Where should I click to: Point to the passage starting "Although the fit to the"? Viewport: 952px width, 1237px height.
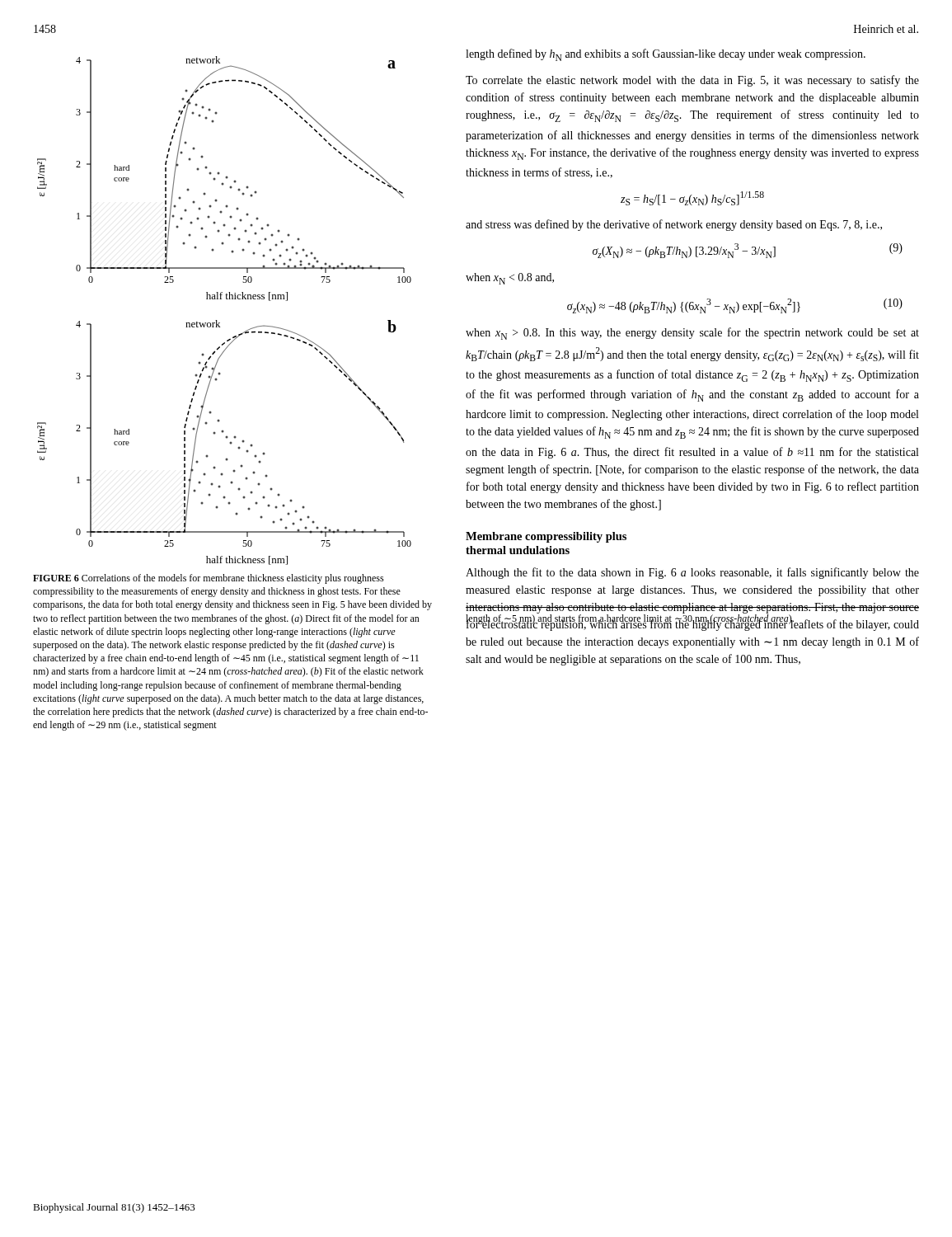(692, 616)
